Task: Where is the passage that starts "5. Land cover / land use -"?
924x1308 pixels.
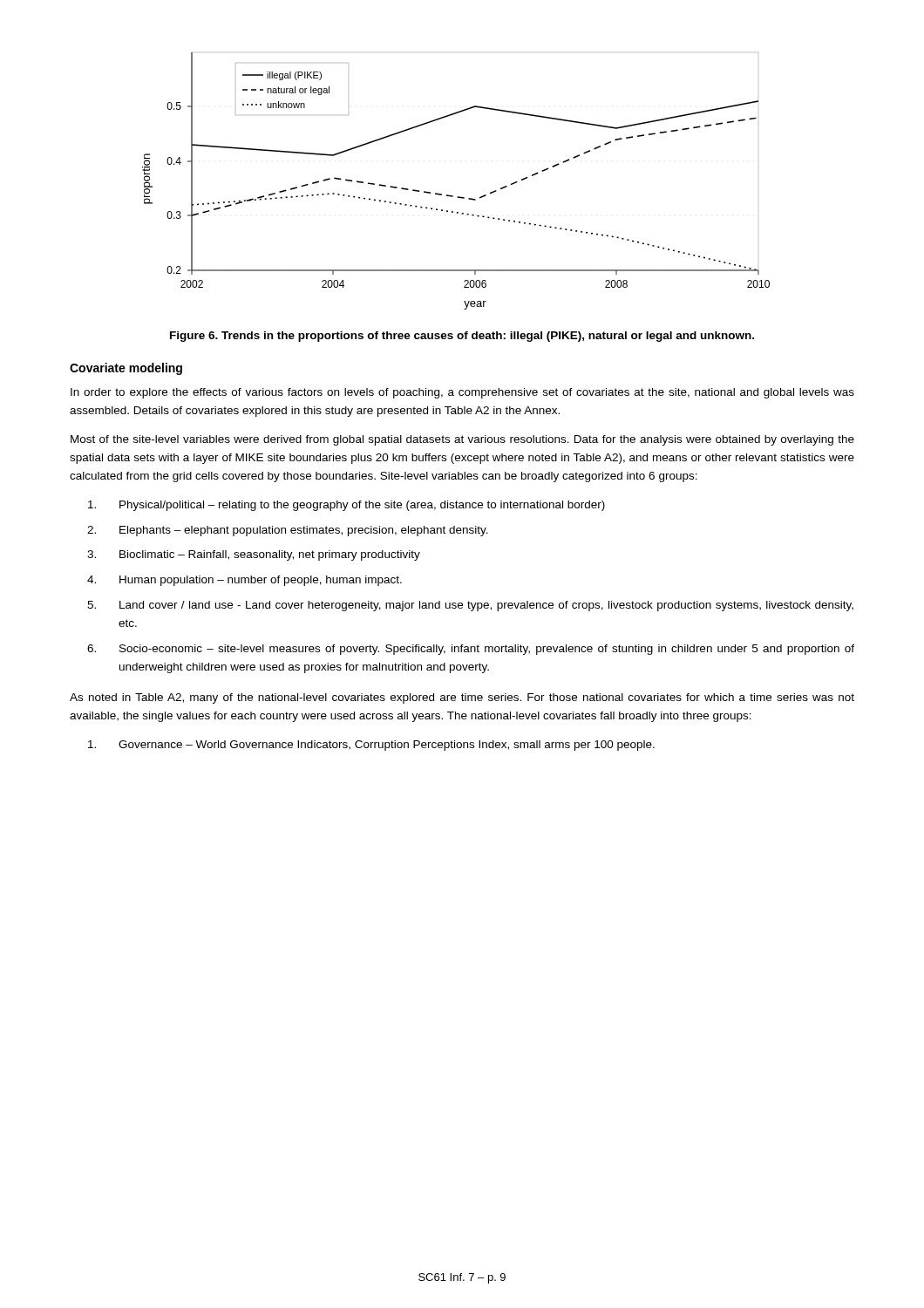Action: coord(462,615)
